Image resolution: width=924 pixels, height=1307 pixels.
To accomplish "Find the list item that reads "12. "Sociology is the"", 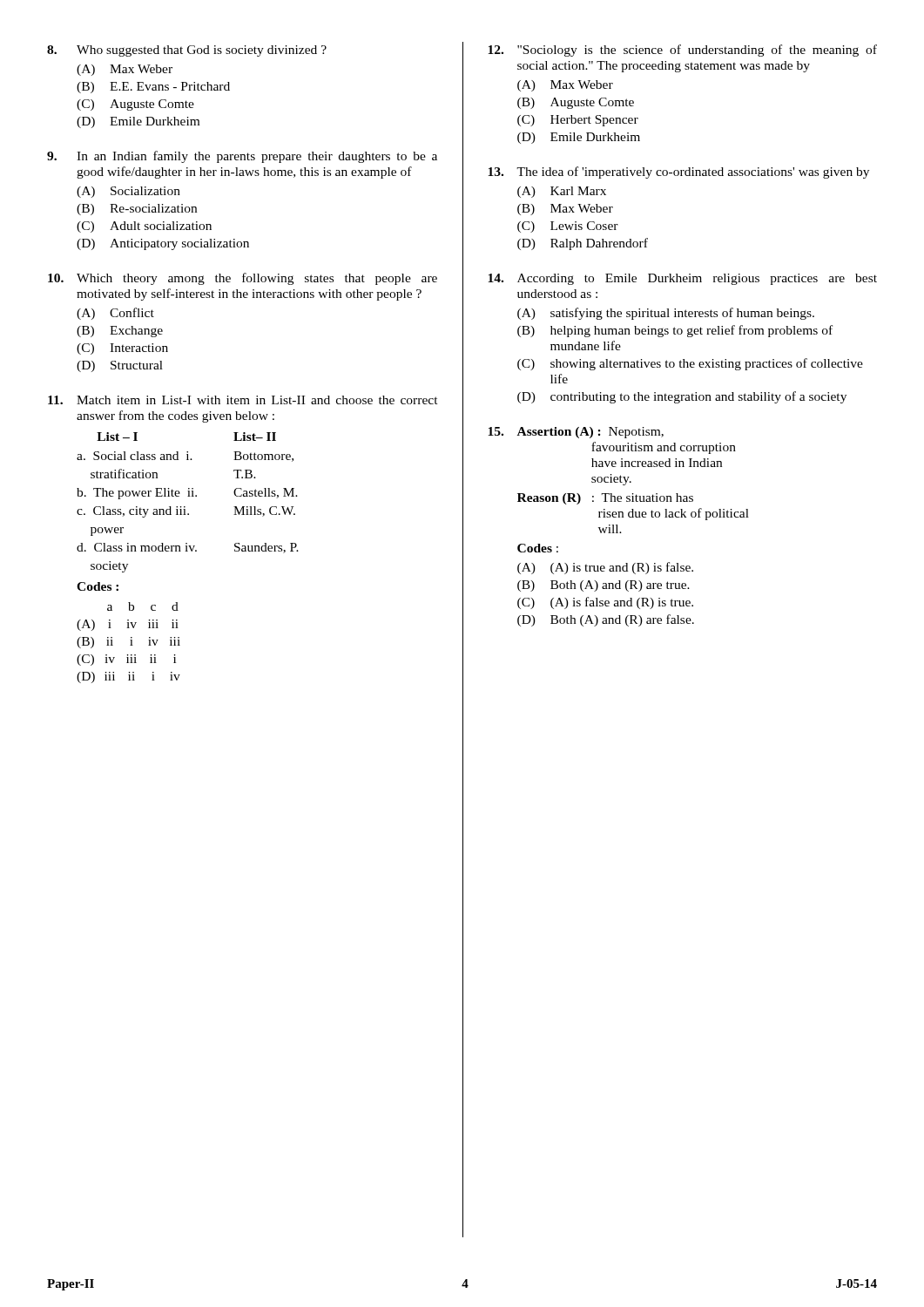I will click(x=682, y=51).
